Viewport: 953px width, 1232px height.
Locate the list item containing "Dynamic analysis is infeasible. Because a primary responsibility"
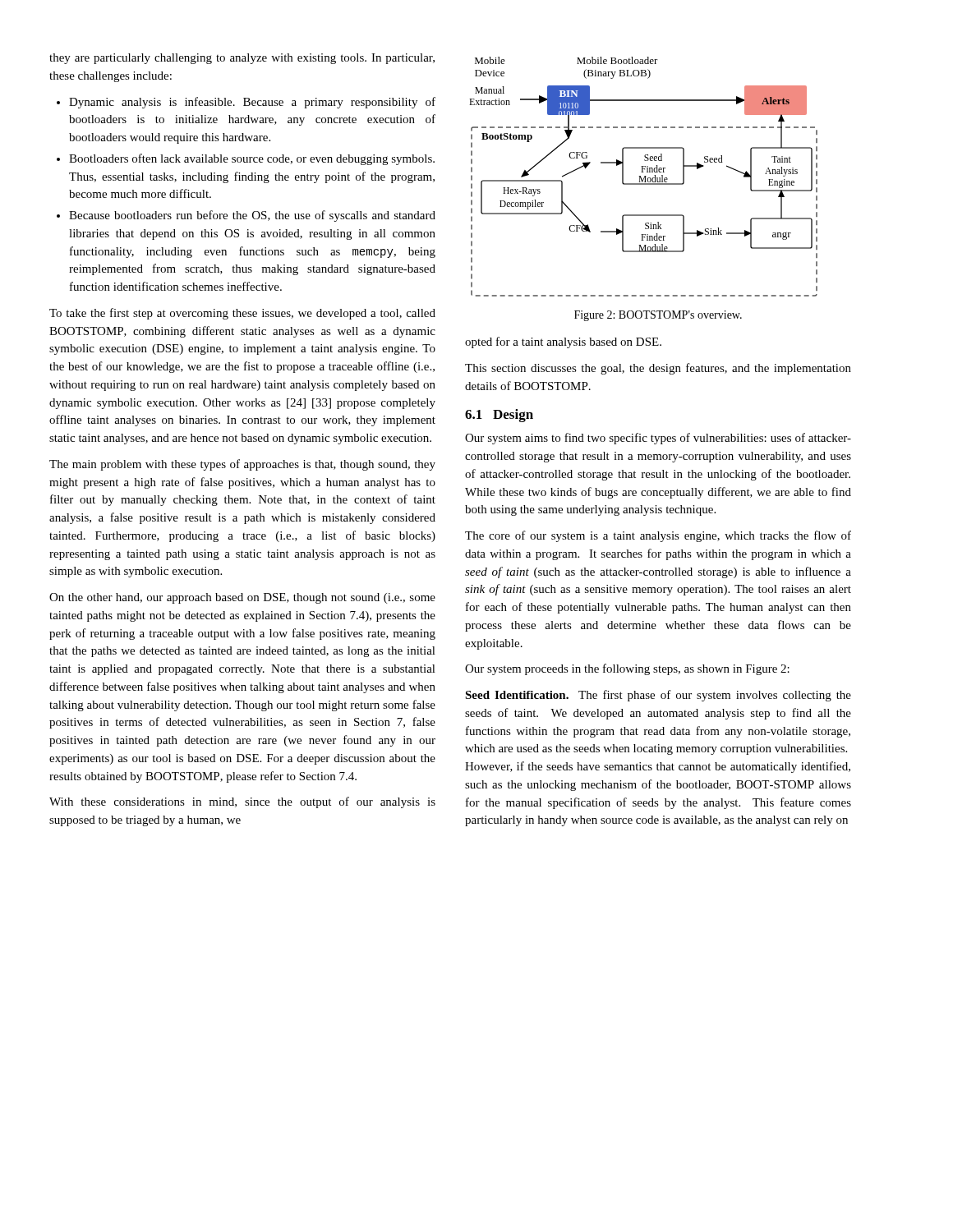point(252,120)
